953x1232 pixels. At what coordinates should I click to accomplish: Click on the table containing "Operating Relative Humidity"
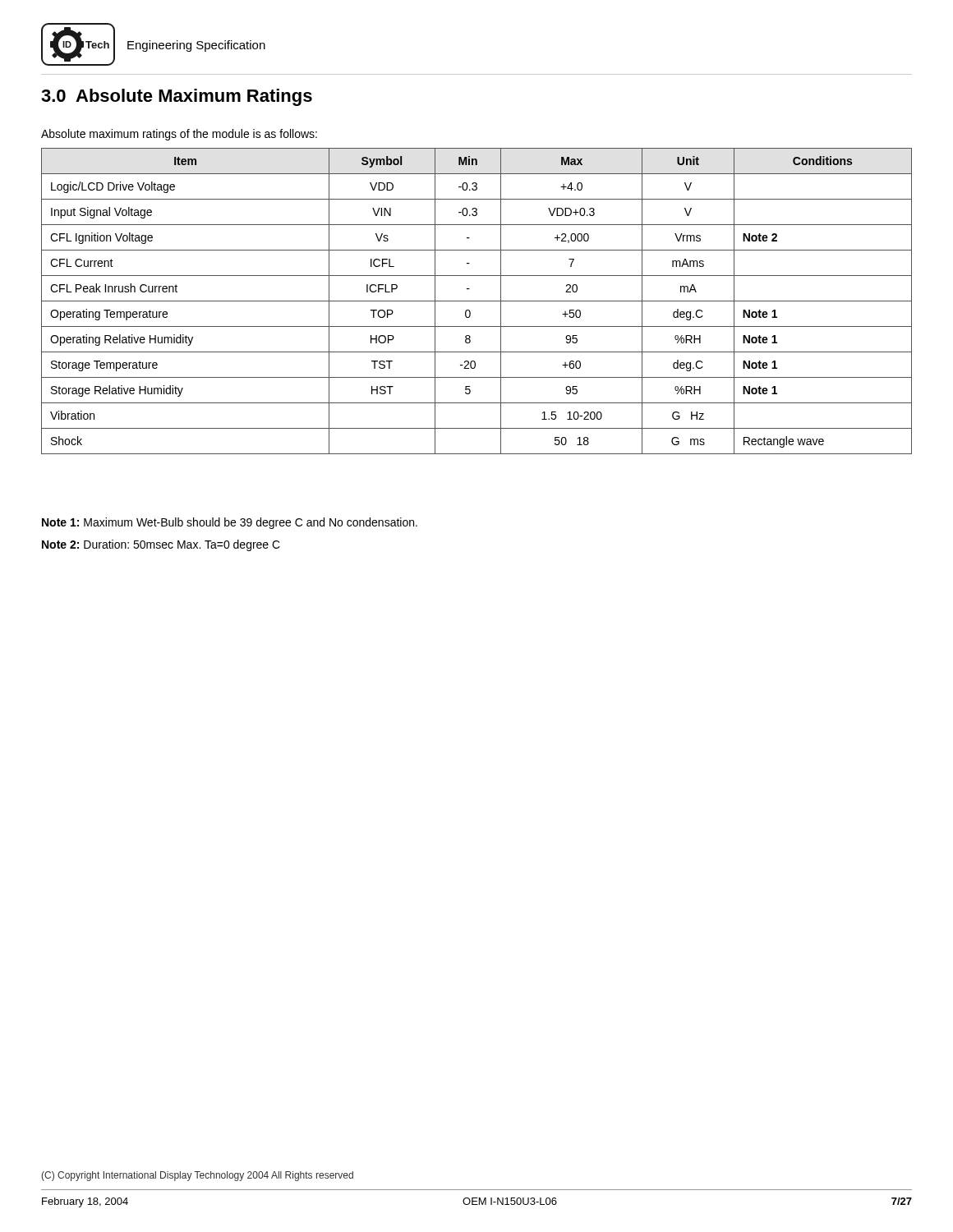pos(476,301)
